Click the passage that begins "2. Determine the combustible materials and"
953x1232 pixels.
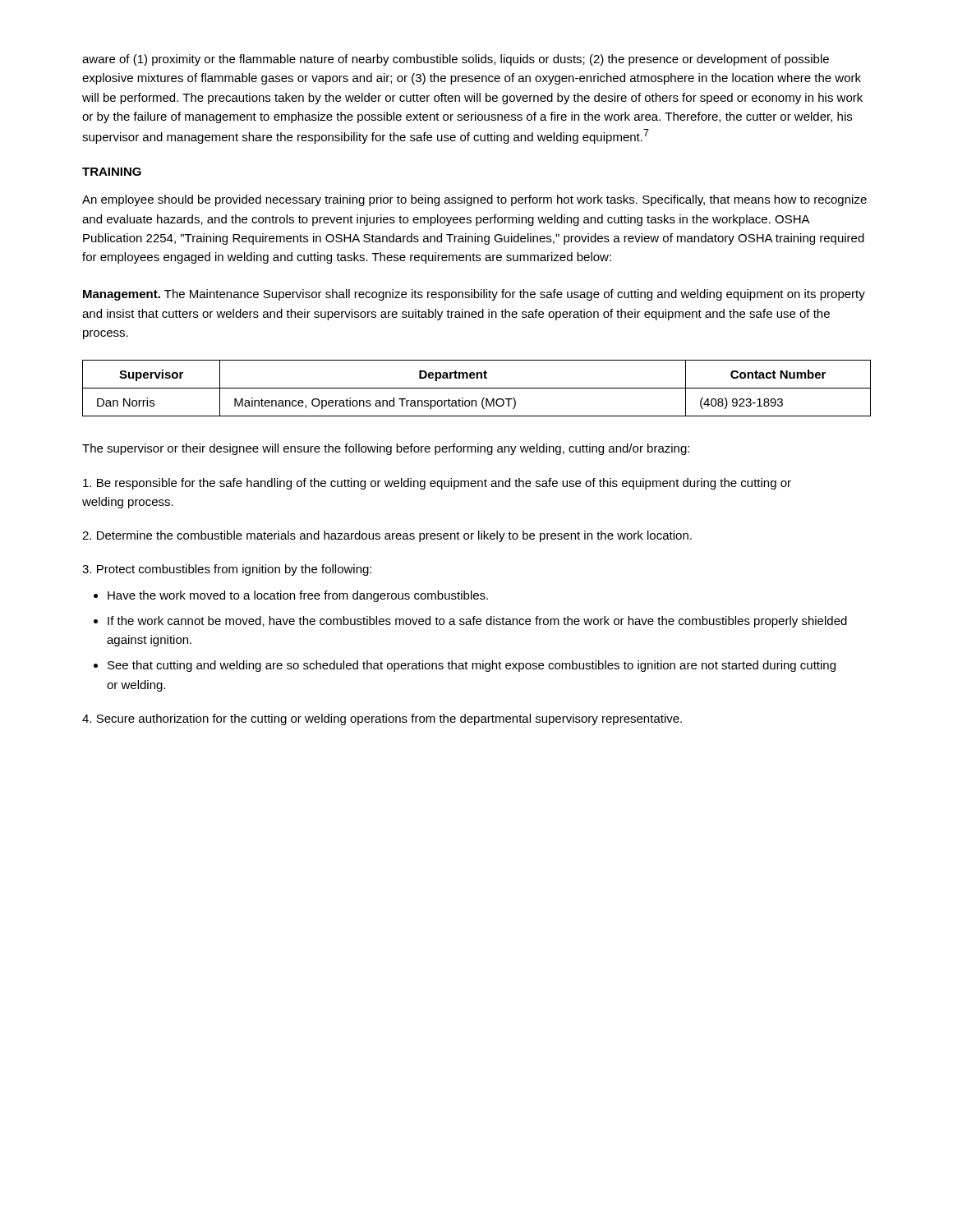[x=387, y=535]
